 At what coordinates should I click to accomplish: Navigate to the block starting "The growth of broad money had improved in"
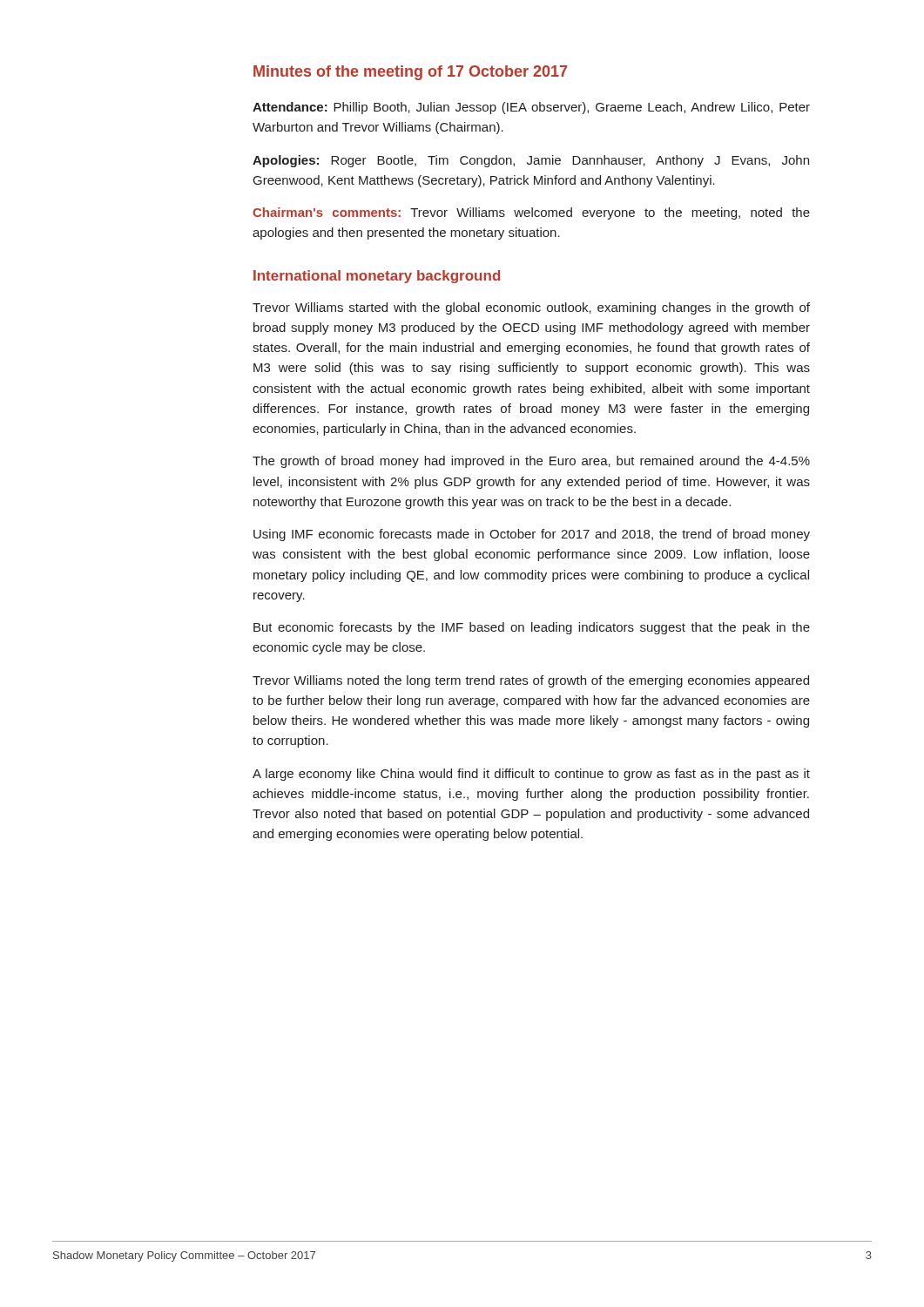531,481
